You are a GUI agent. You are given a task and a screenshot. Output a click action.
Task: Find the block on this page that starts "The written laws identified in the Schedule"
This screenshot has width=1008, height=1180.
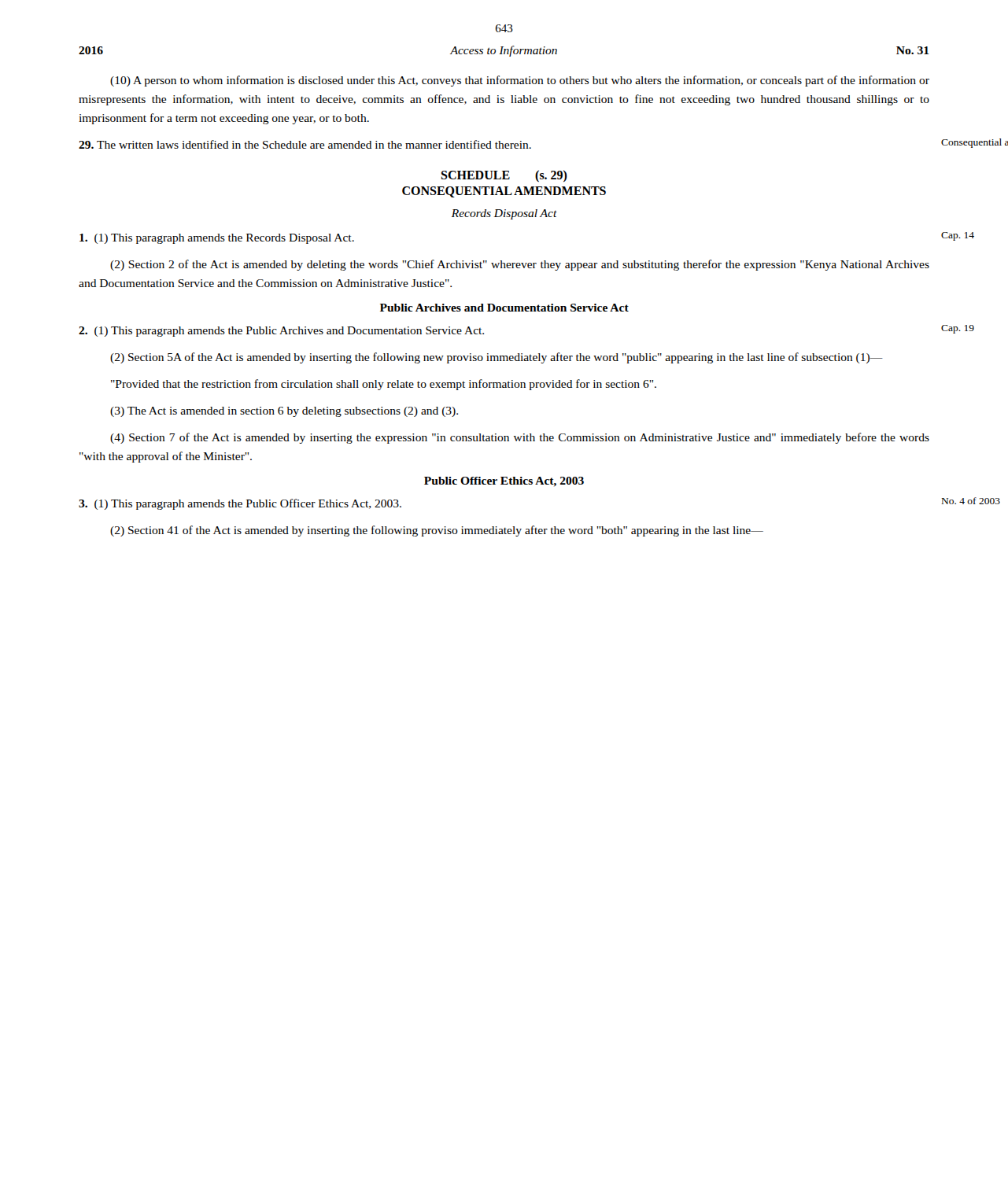pyautogui.click(x=305, y=144)
